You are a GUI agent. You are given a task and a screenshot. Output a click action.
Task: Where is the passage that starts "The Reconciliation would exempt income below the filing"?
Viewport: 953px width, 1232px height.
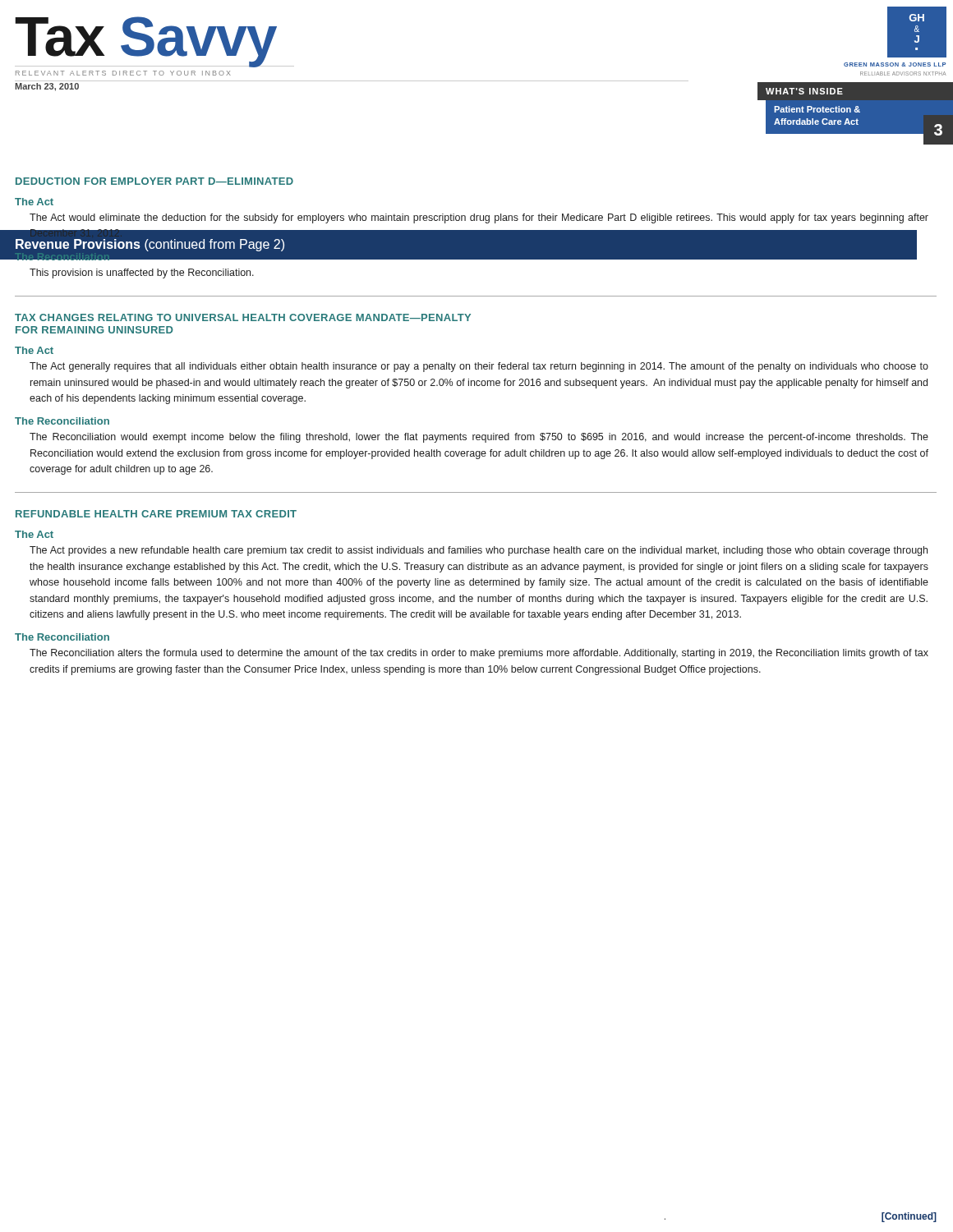(x=479, y=454)
